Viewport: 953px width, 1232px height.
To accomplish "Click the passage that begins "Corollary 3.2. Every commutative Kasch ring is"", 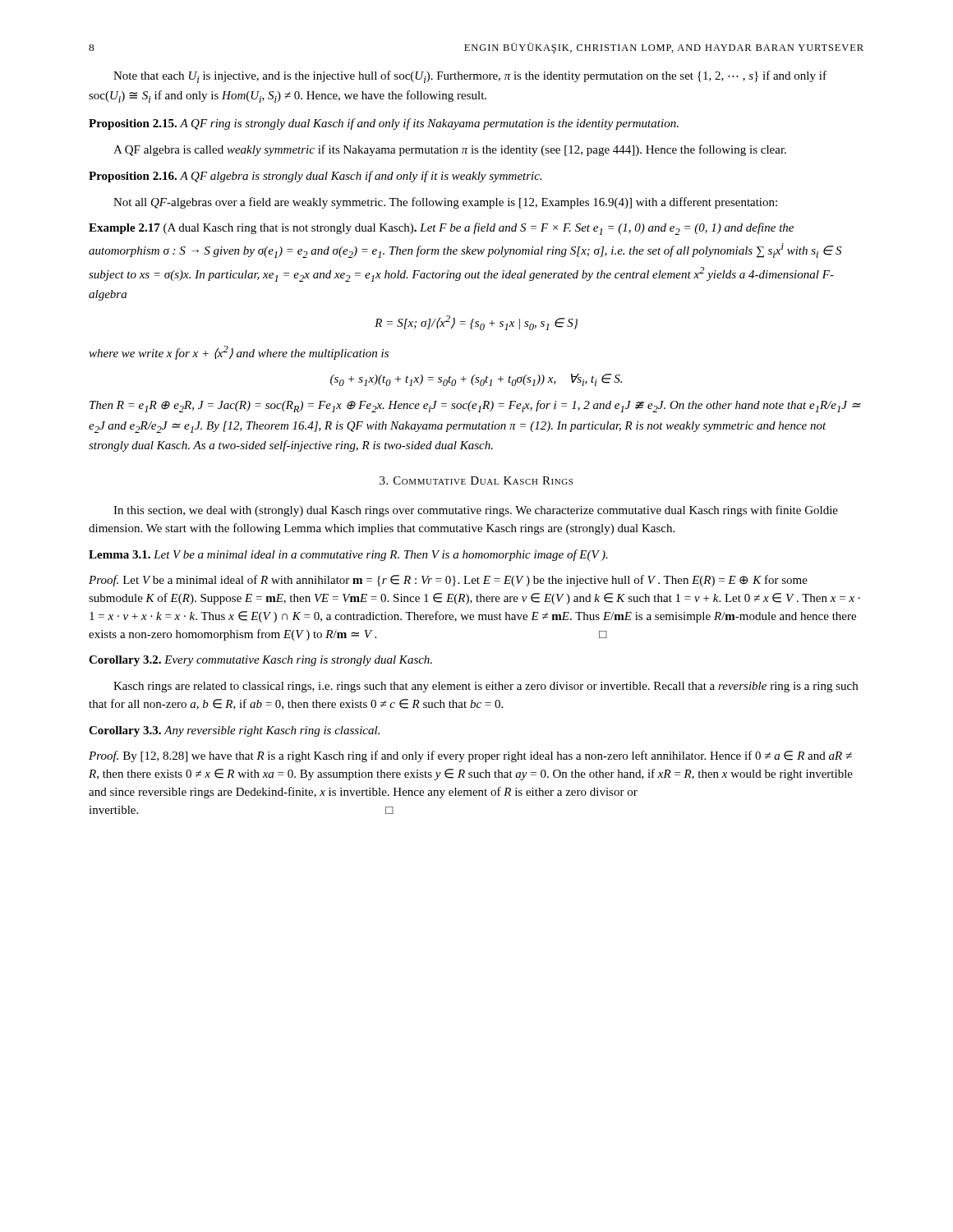I will 260,661.
